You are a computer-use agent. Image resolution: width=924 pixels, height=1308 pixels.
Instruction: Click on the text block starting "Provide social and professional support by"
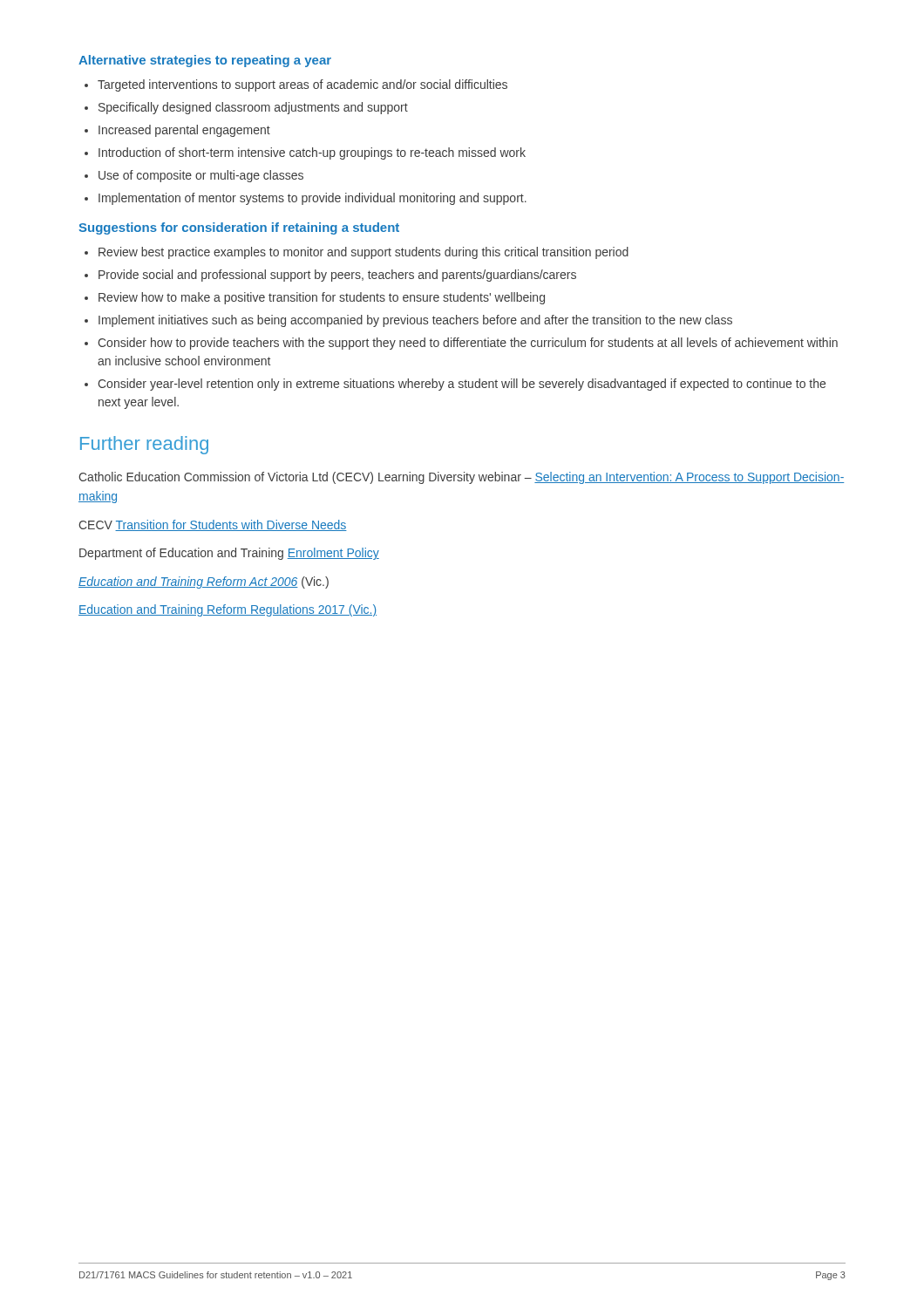(x=337, y=275)
